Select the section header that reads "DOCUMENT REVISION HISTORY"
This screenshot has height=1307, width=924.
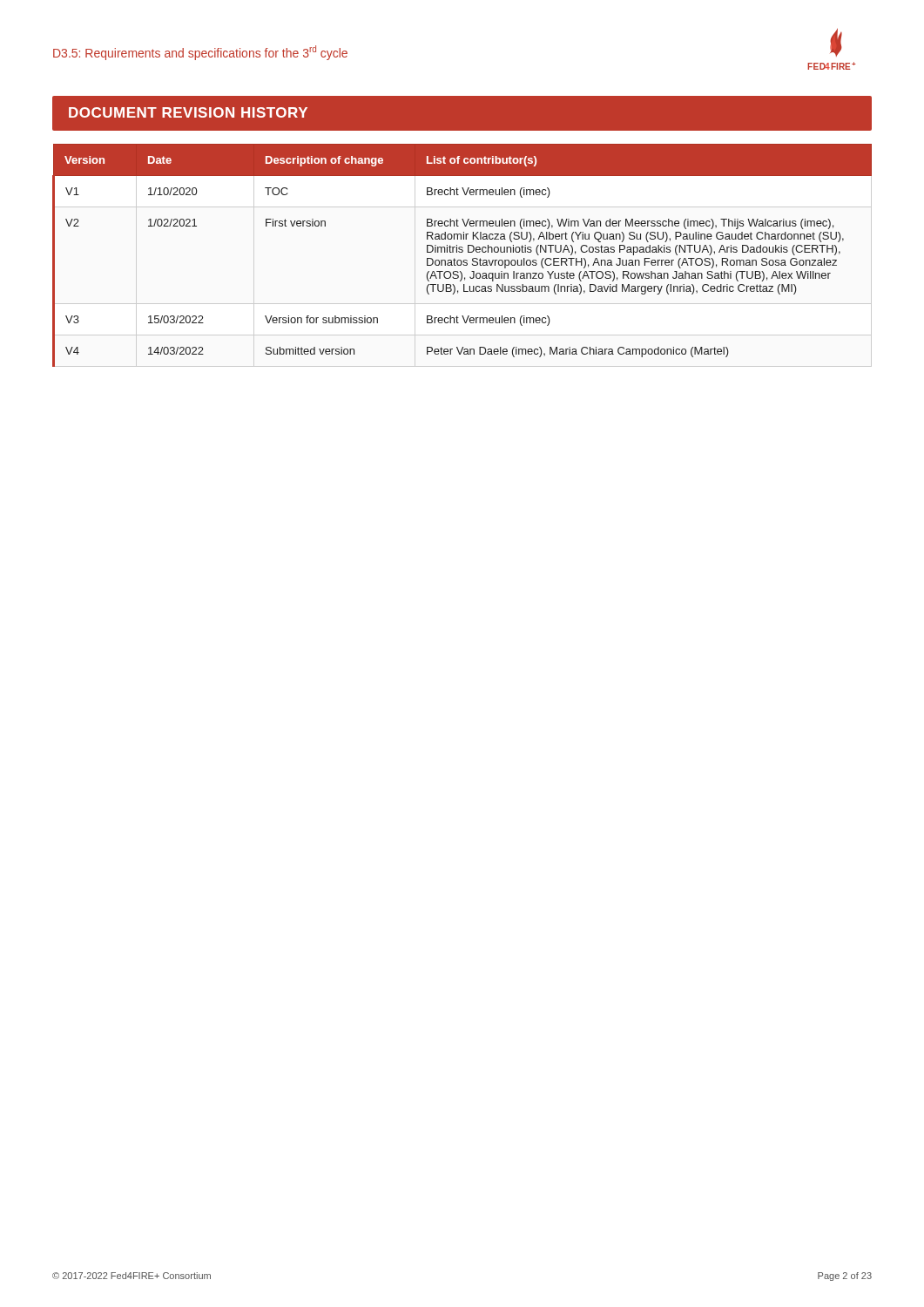pos(188,113)
